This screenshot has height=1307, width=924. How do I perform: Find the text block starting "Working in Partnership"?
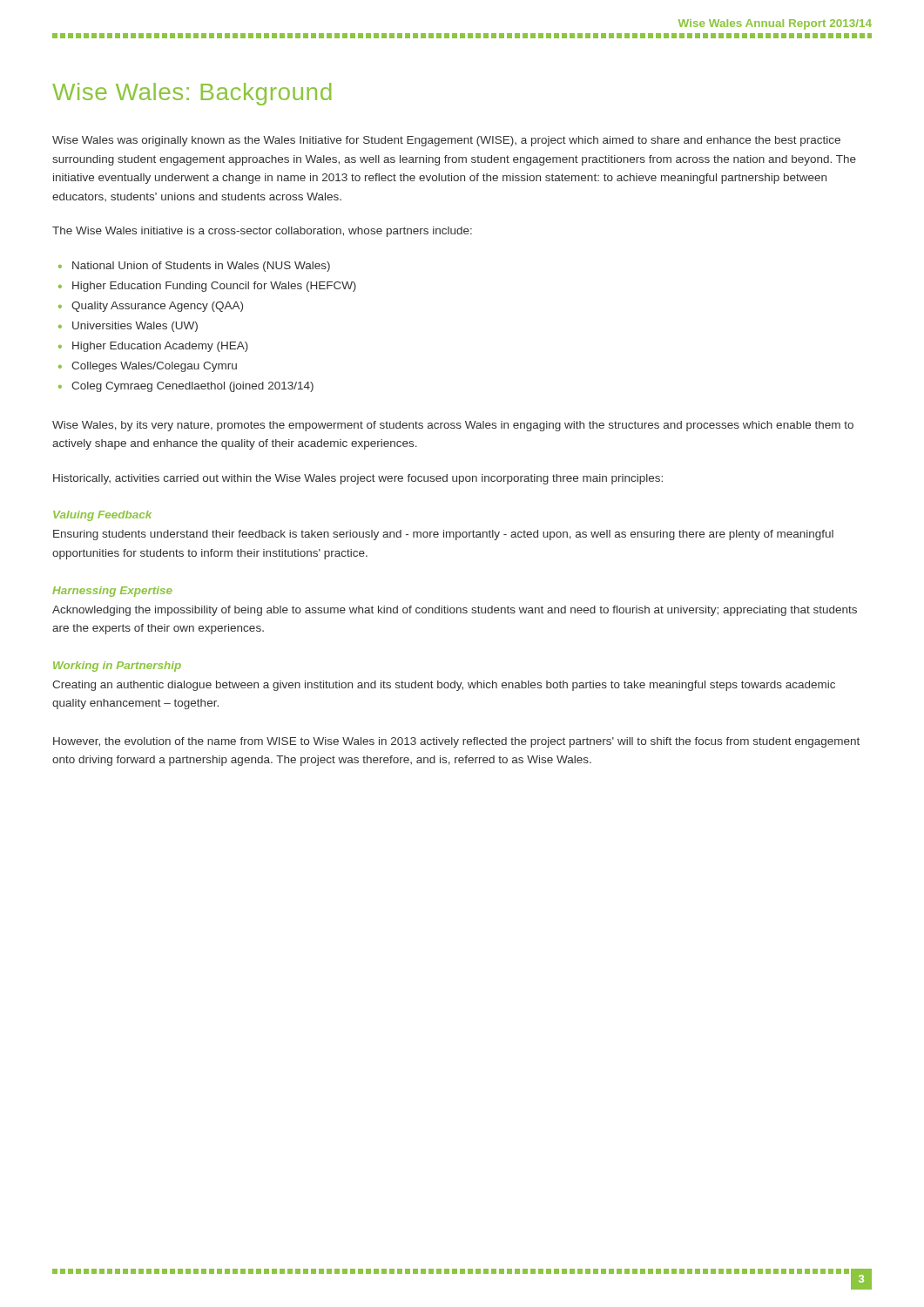pyautogui.click(x=117, y=665)
